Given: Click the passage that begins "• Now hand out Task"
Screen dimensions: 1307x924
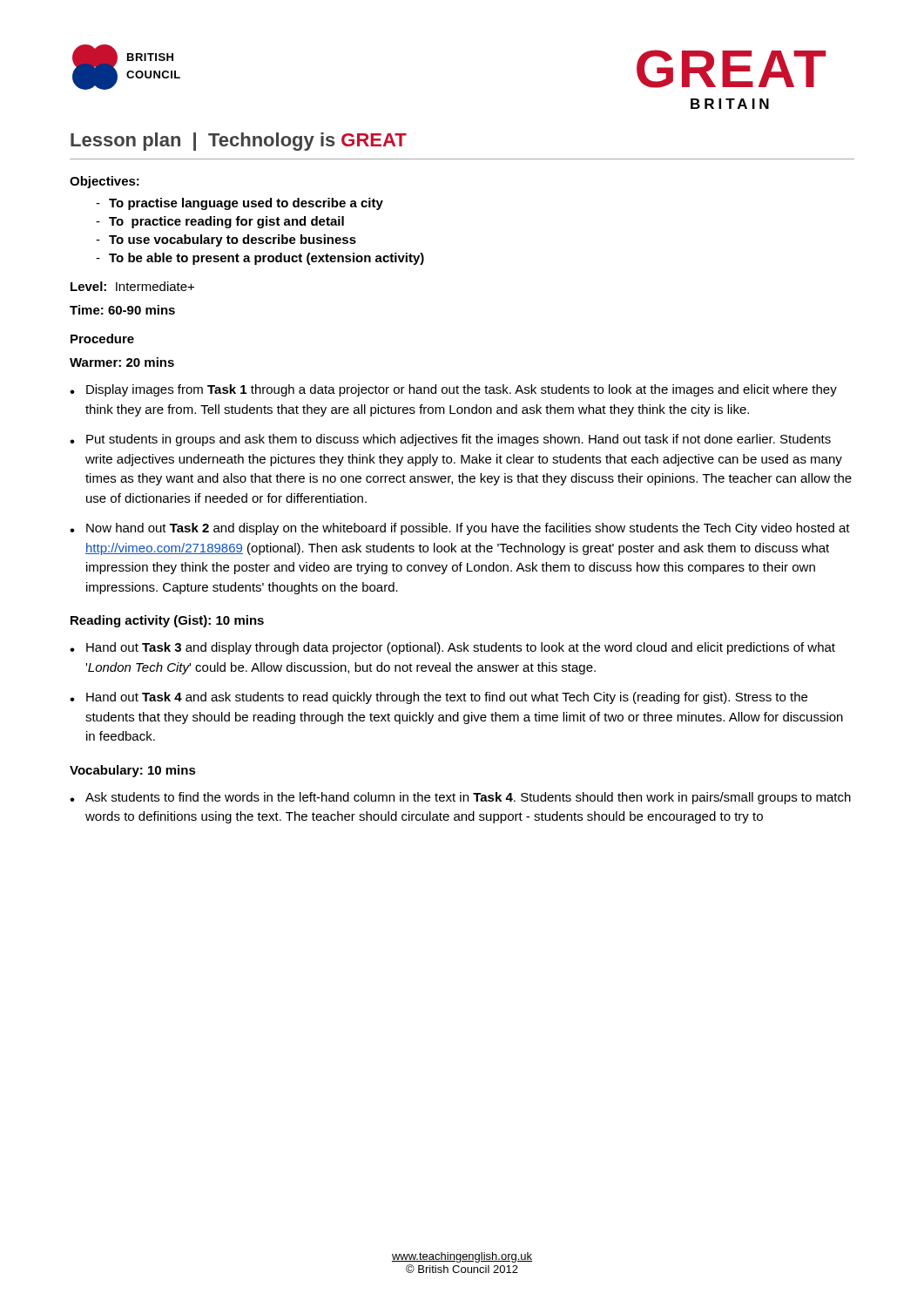Looking at the screenshot, I should pyautogui.click(x=462, y=558).
